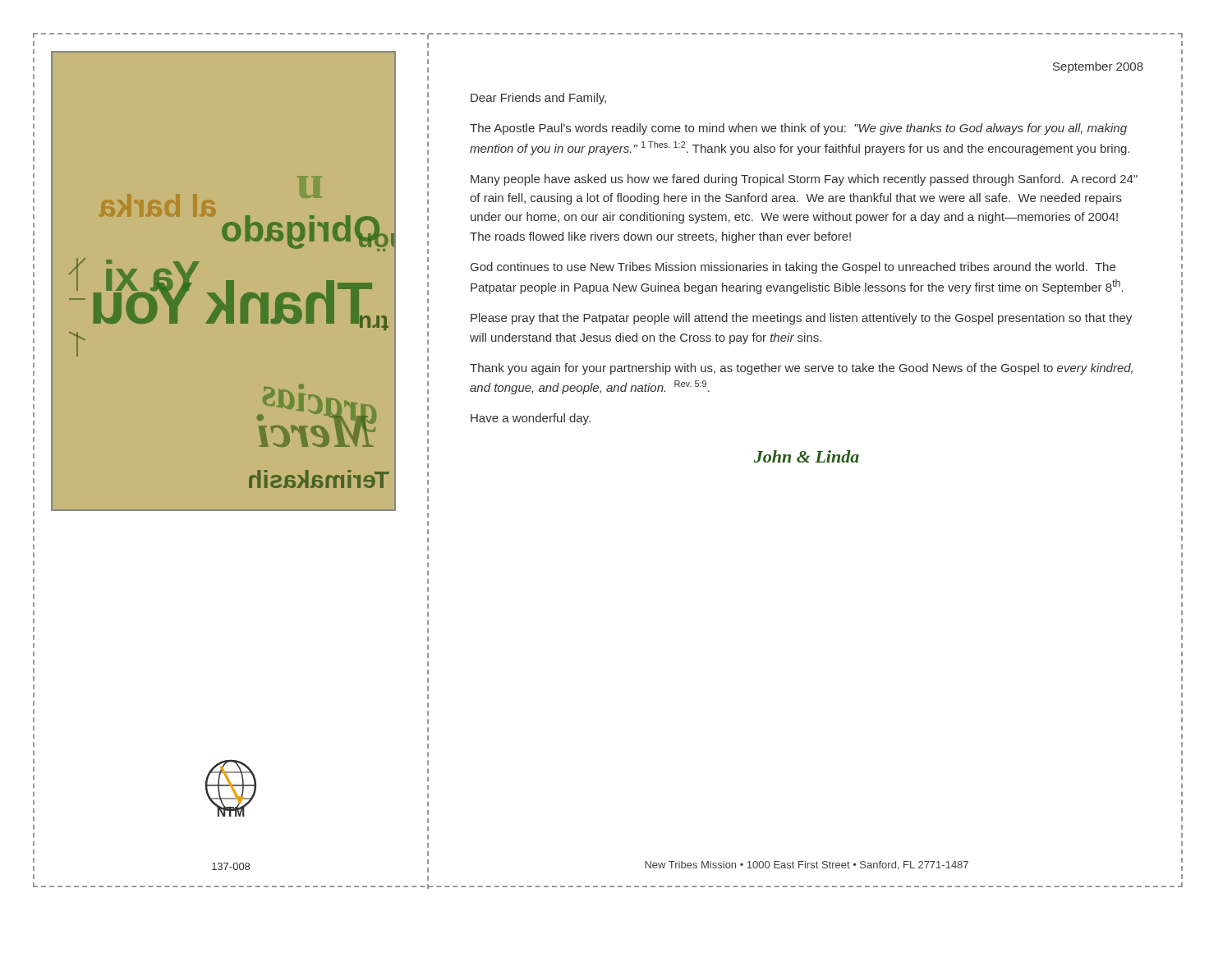Locate the text block that reads "Thank you again for your partnership"

pos(802,377)
